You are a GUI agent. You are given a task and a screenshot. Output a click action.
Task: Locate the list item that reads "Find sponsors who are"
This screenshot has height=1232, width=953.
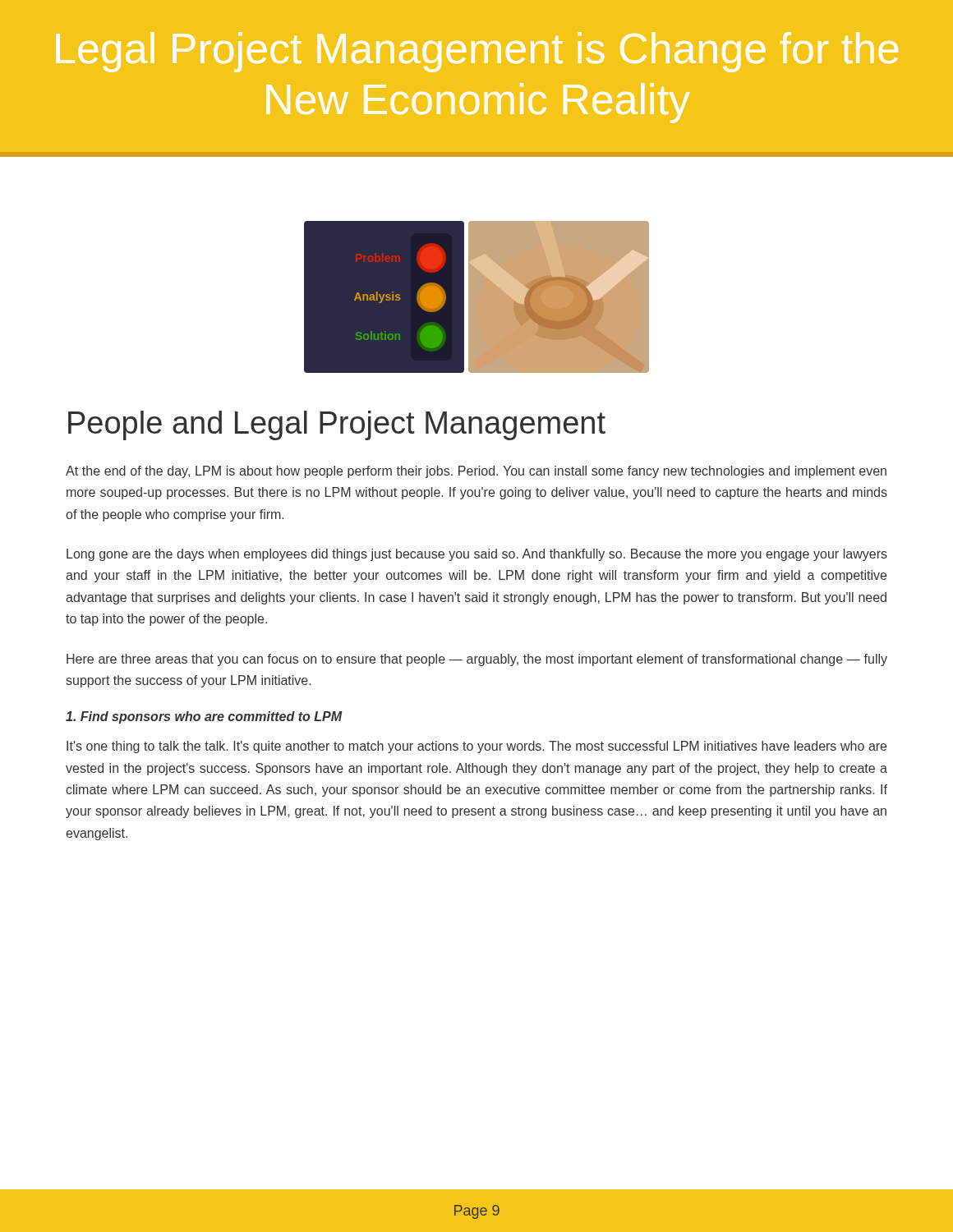coord(204,717)
